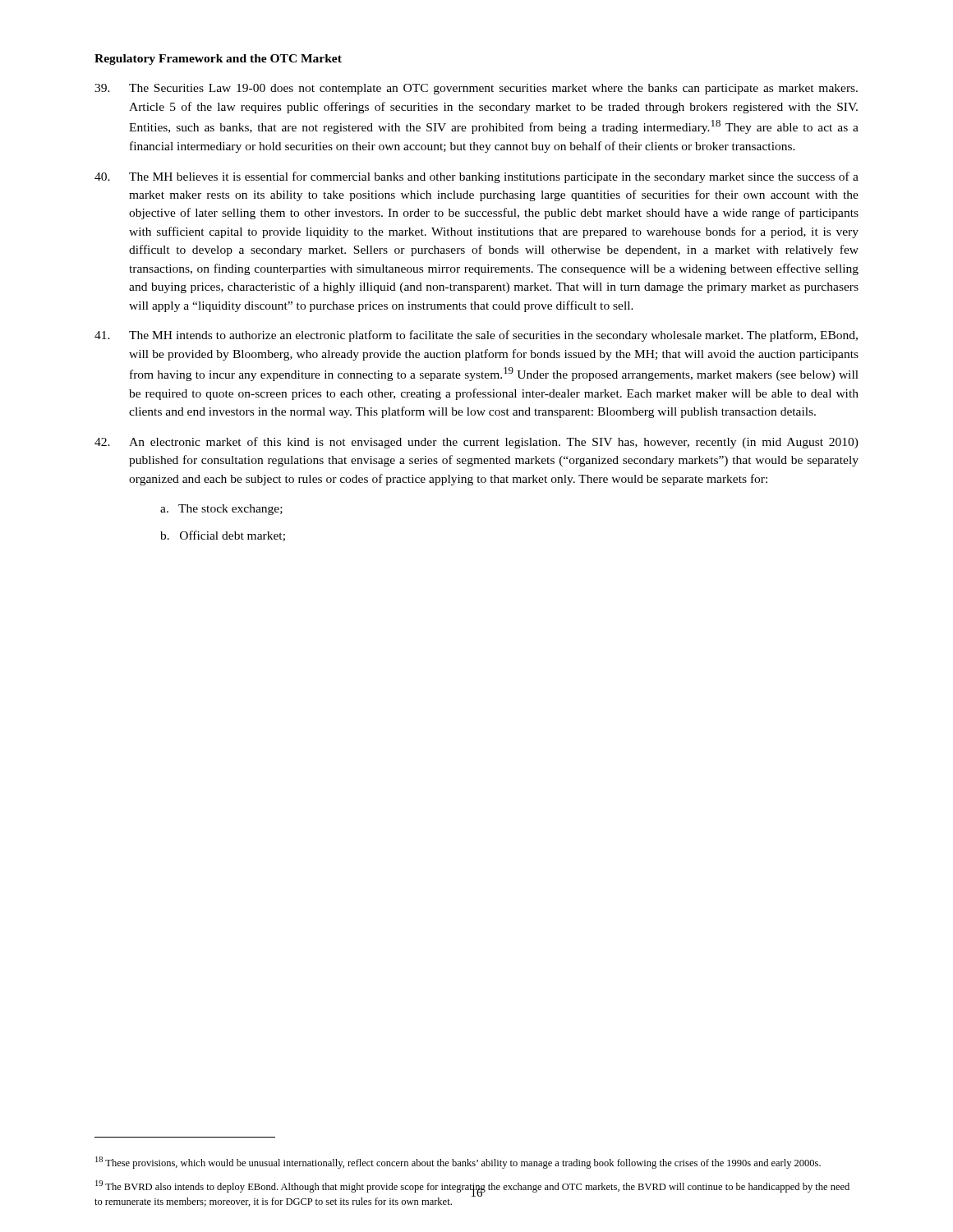Find the list item that says "a. The stock exchange;"

coord(222,508)
